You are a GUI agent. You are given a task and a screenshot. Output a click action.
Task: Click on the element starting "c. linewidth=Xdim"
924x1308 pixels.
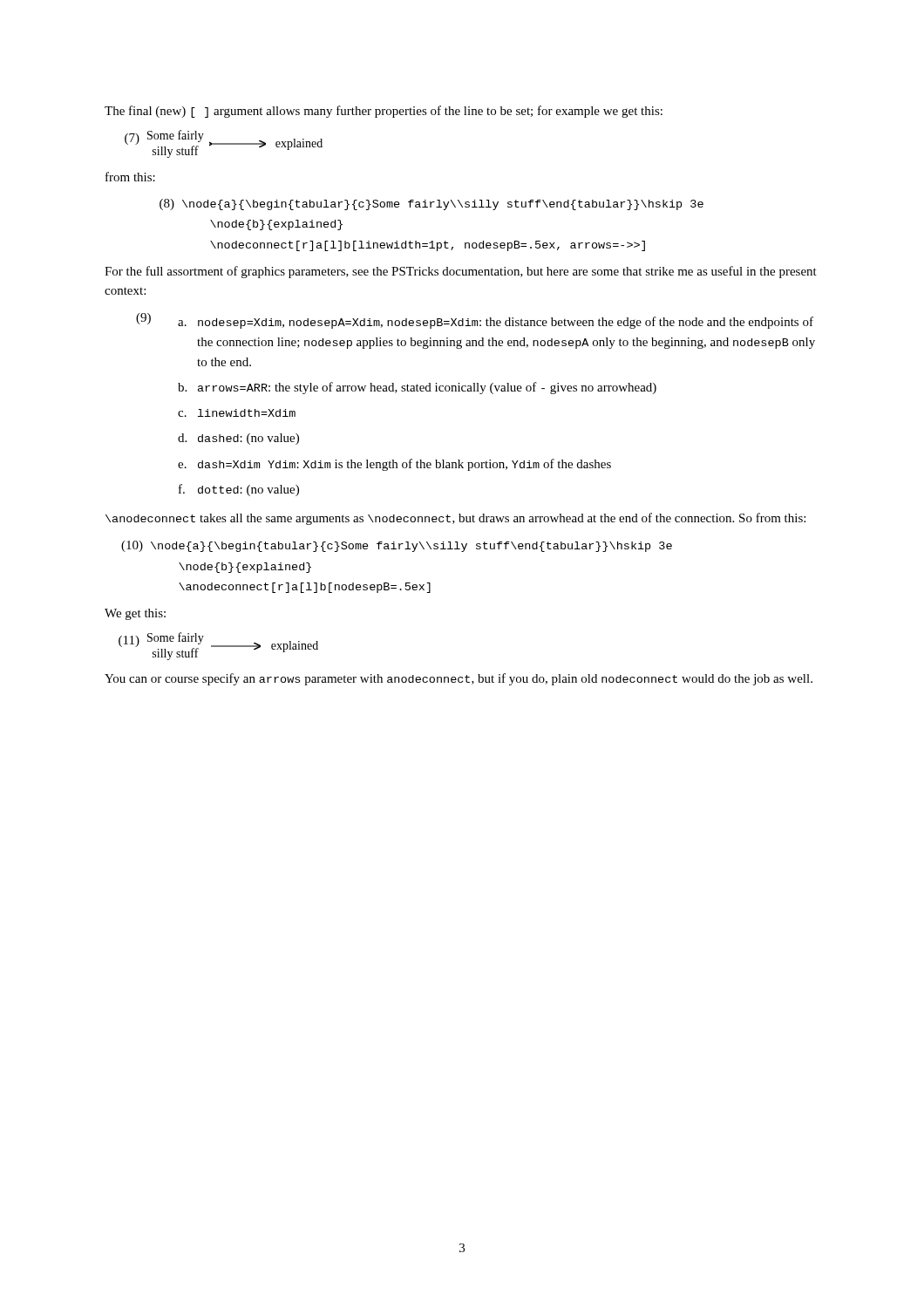point(237,413)
